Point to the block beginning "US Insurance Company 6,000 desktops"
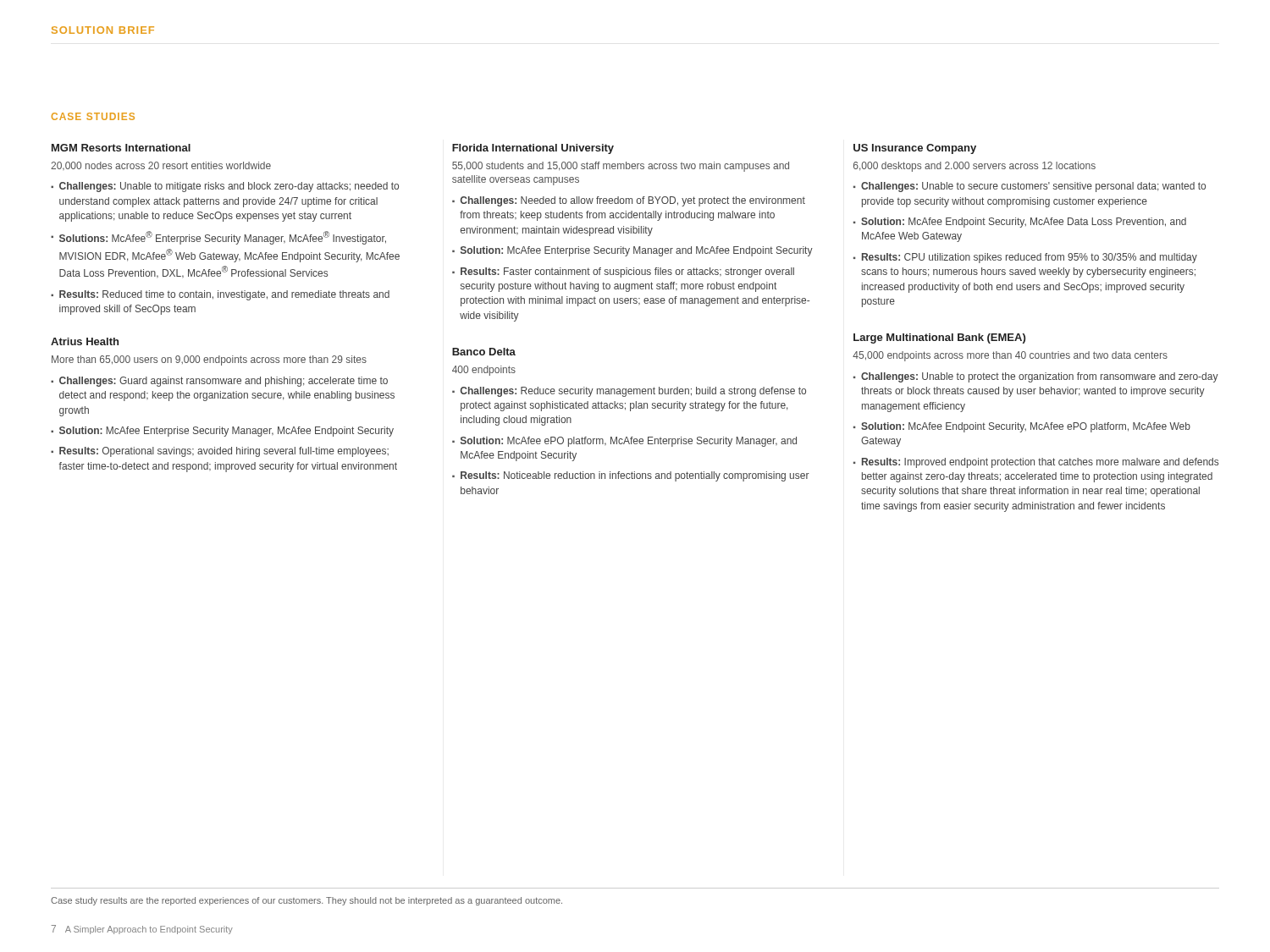 [1036, 224]
